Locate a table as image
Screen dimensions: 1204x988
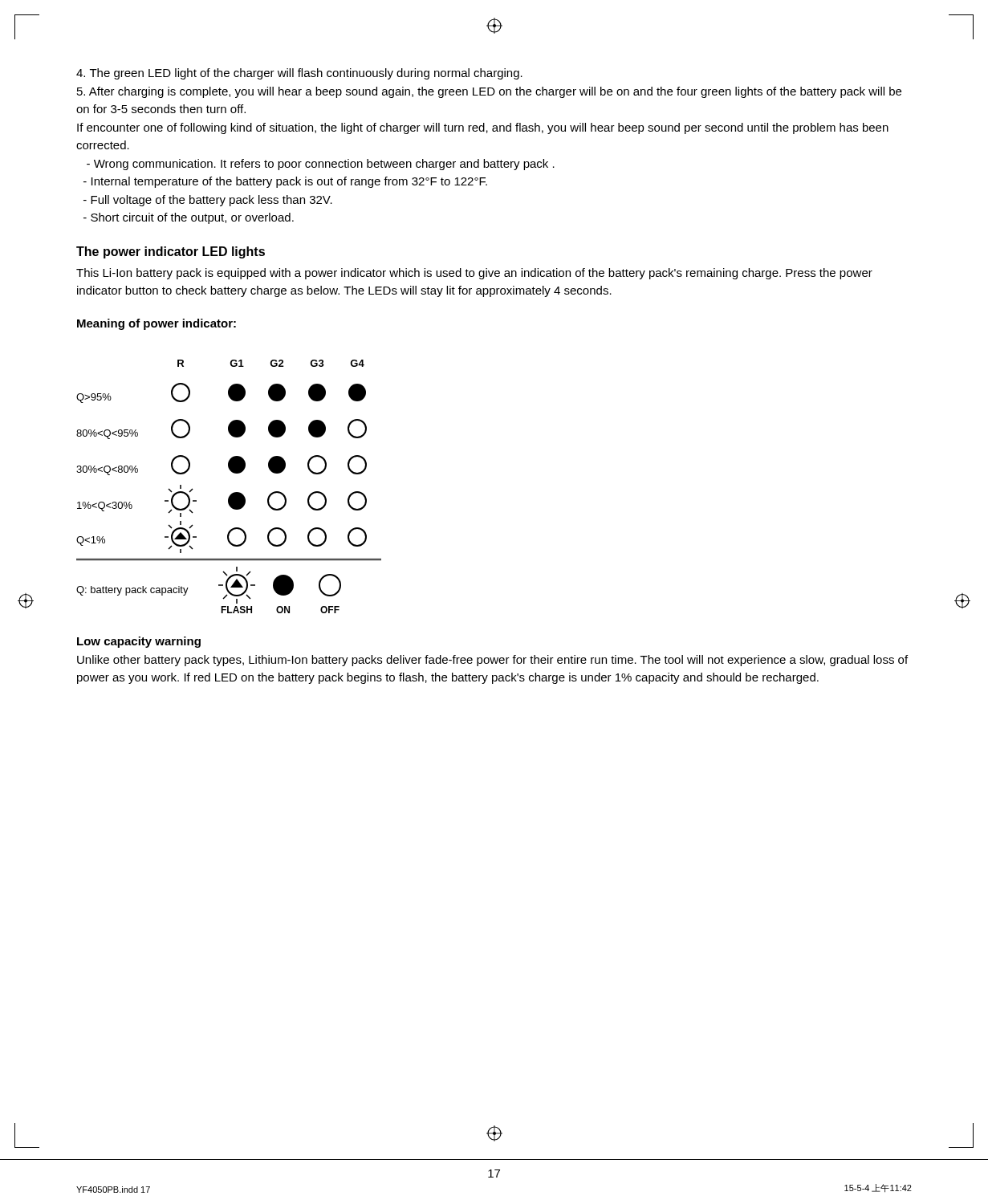(x=494, y=482)
